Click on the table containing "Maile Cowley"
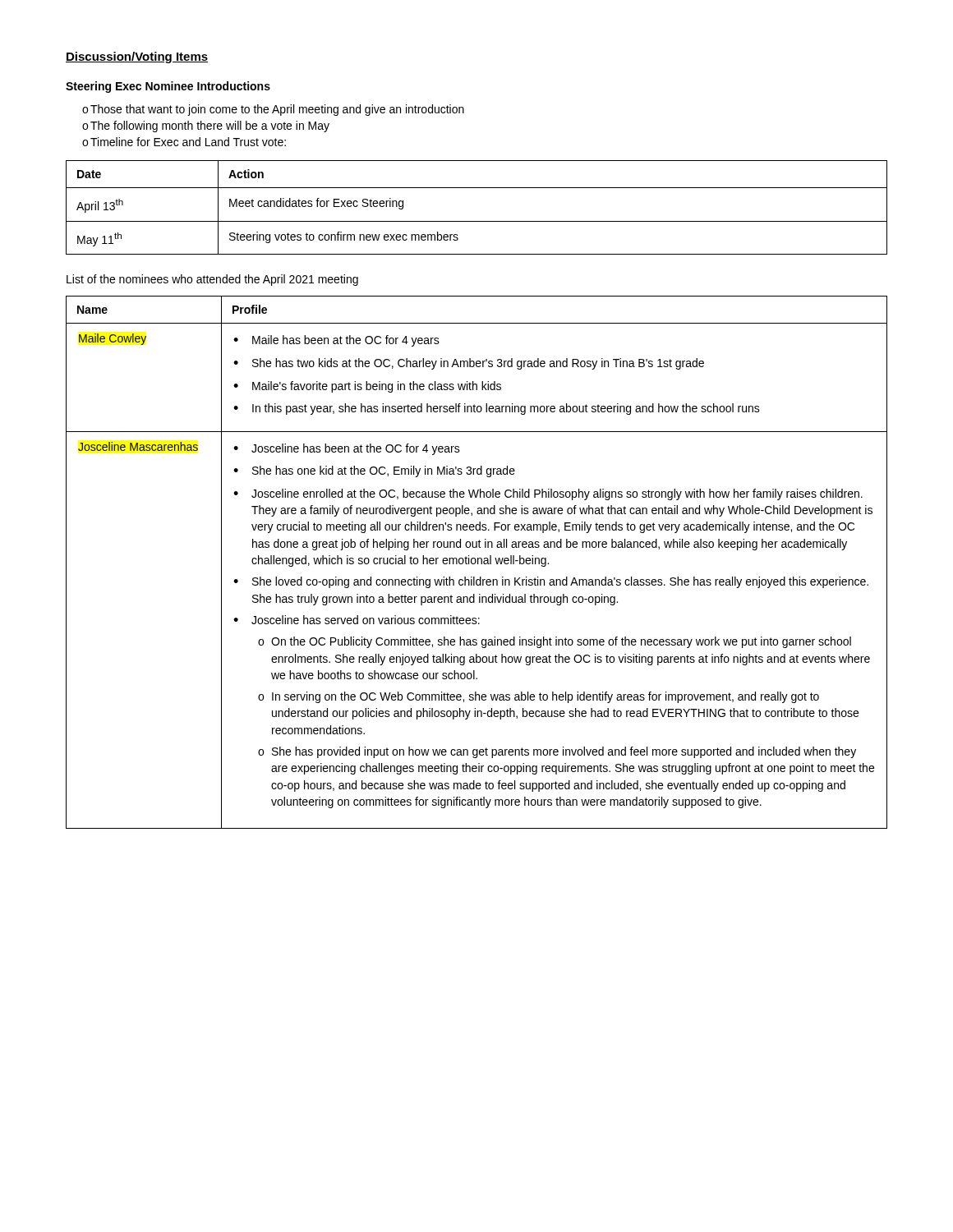Screen dimensions: 1232x953 click(476, 562)
